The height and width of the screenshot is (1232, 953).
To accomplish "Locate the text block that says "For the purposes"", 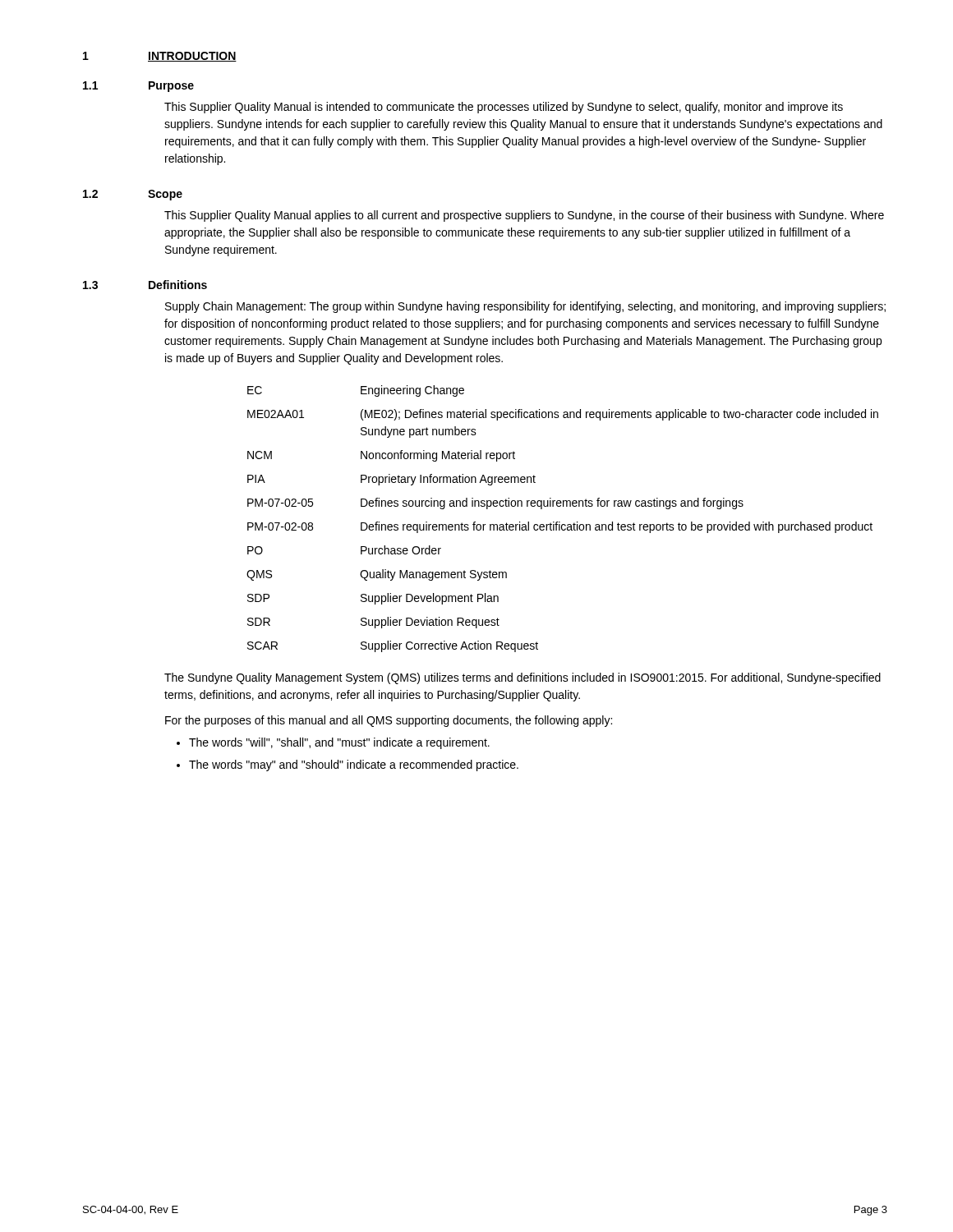I will [389, 720].
